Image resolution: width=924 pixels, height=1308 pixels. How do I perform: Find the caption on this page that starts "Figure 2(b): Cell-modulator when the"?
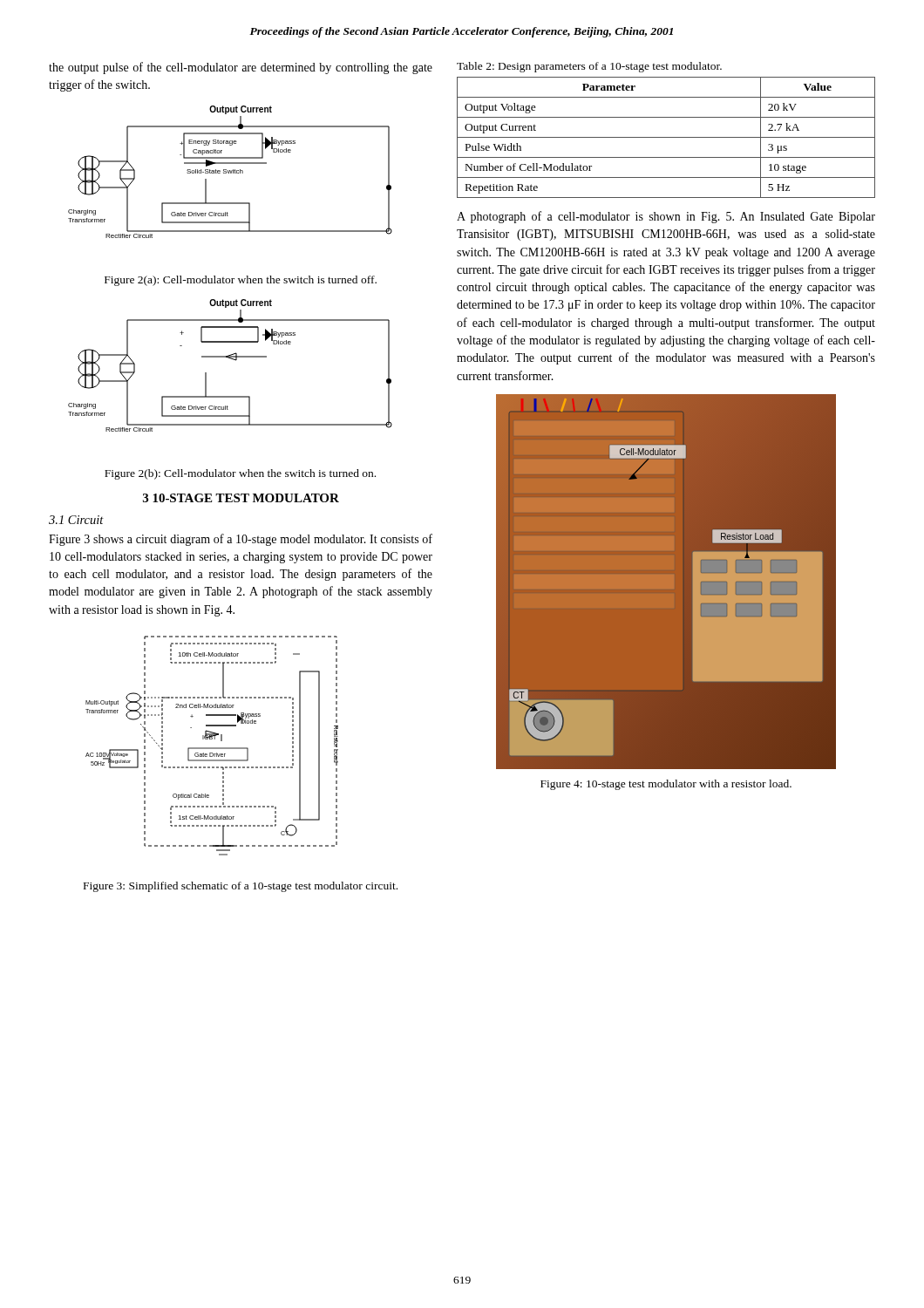pos(241,473)
